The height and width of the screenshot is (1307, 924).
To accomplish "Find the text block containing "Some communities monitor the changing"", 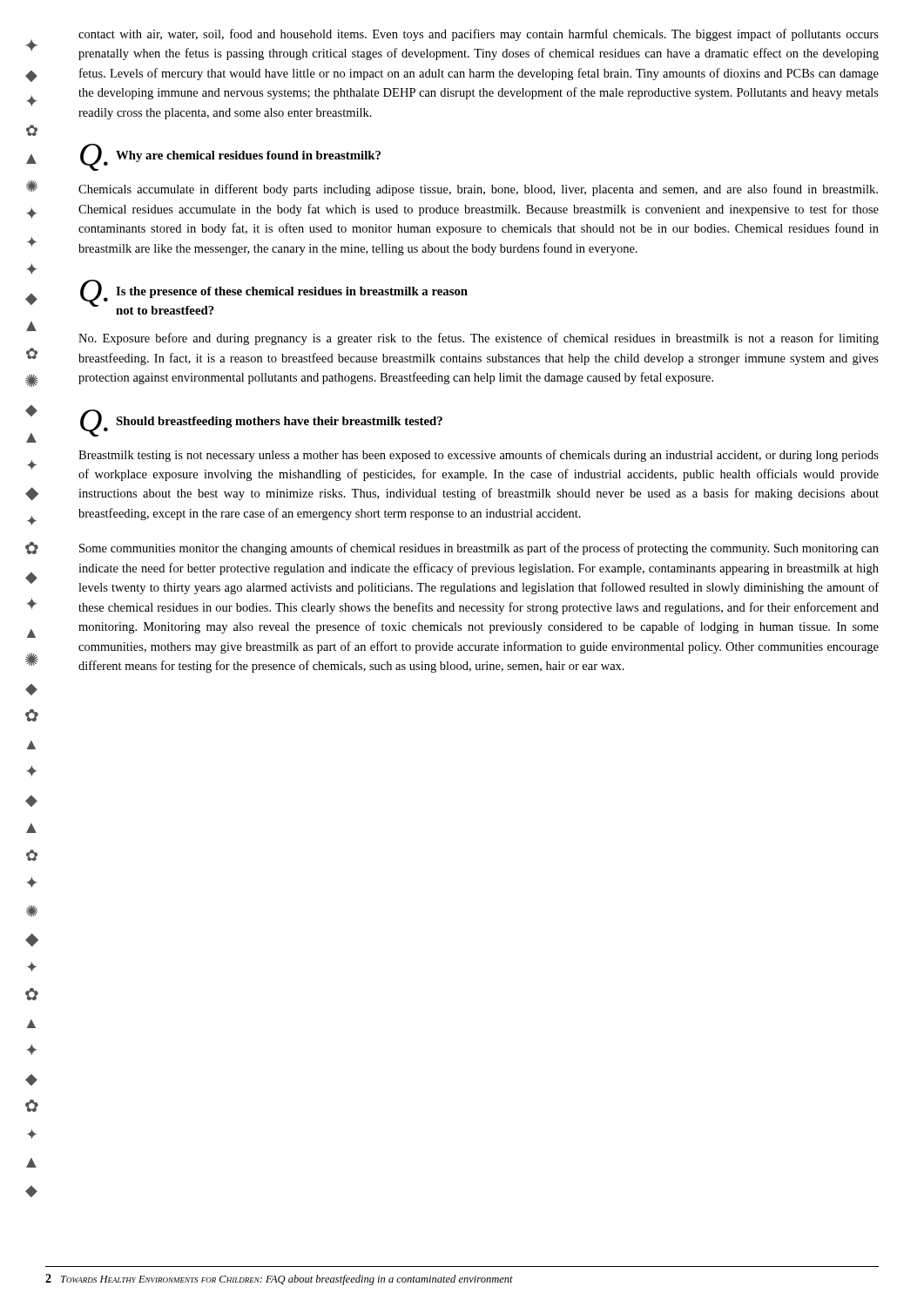I will pyautogui.click(x=479, y=607).
